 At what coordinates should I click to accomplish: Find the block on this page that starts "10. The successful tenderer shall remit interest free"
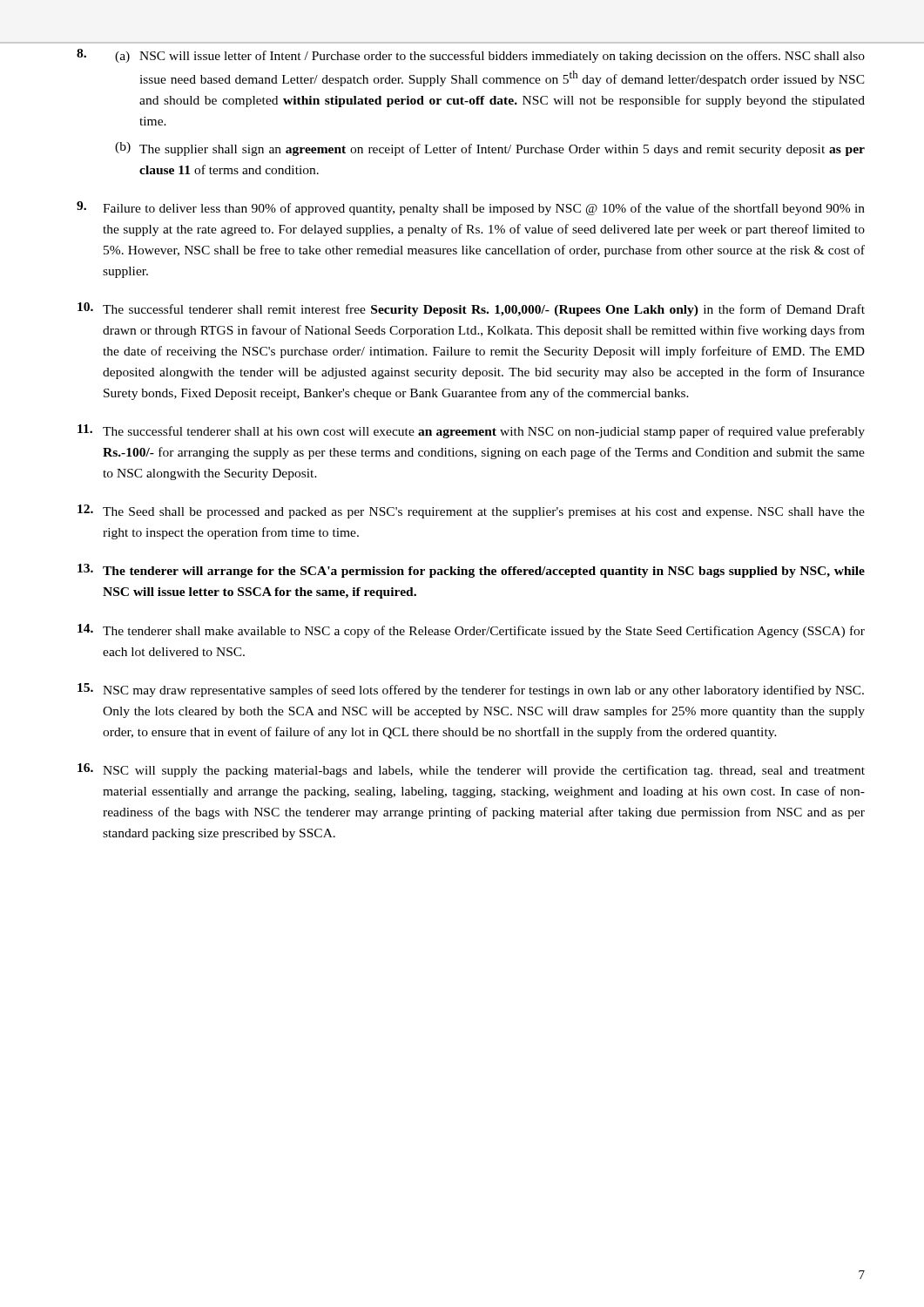pyautogui.click(x=471, y=351)
